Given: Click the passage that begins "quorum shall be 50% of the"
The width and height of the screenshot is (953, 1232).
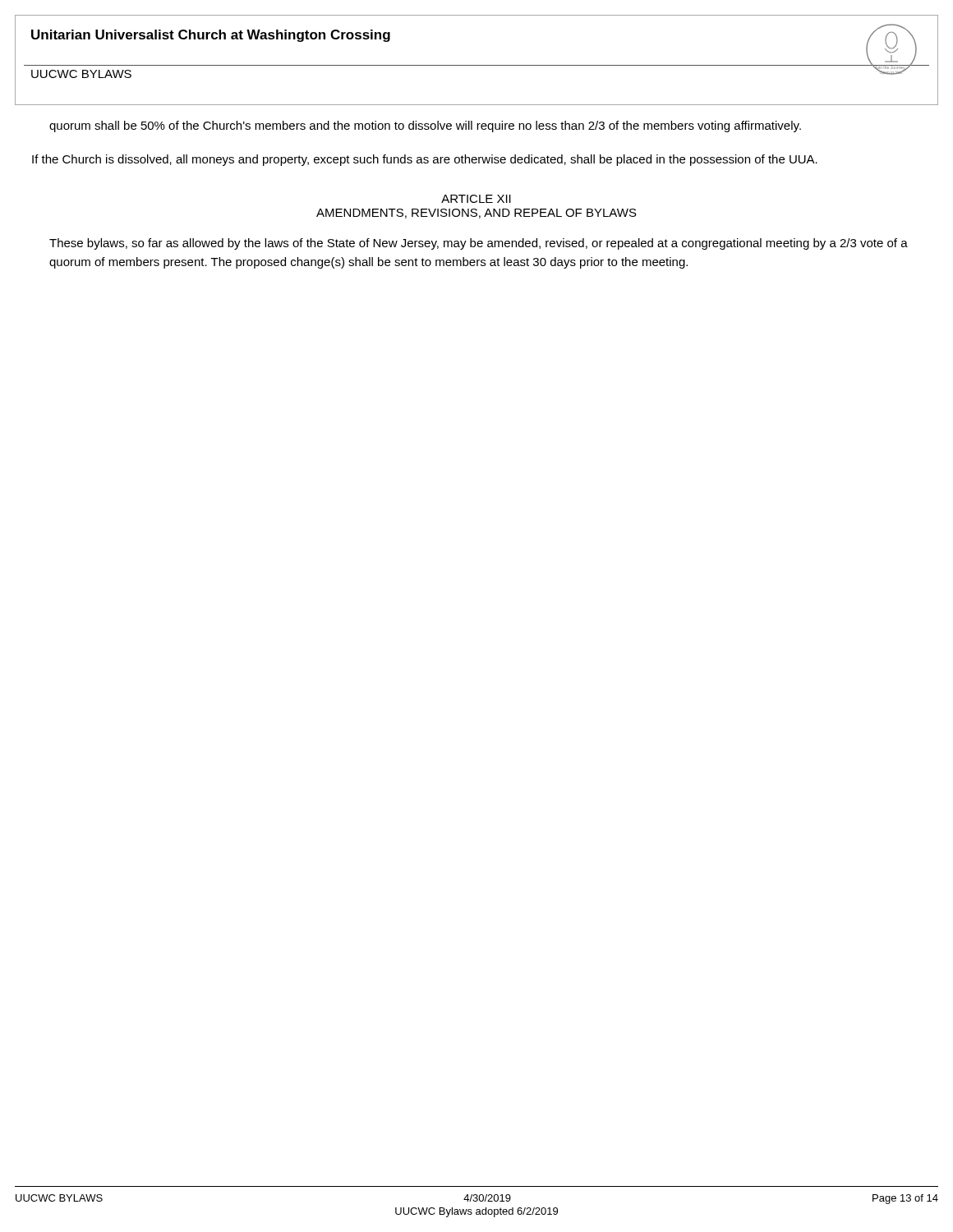Looking at the screenshot, I should [426, 125].
